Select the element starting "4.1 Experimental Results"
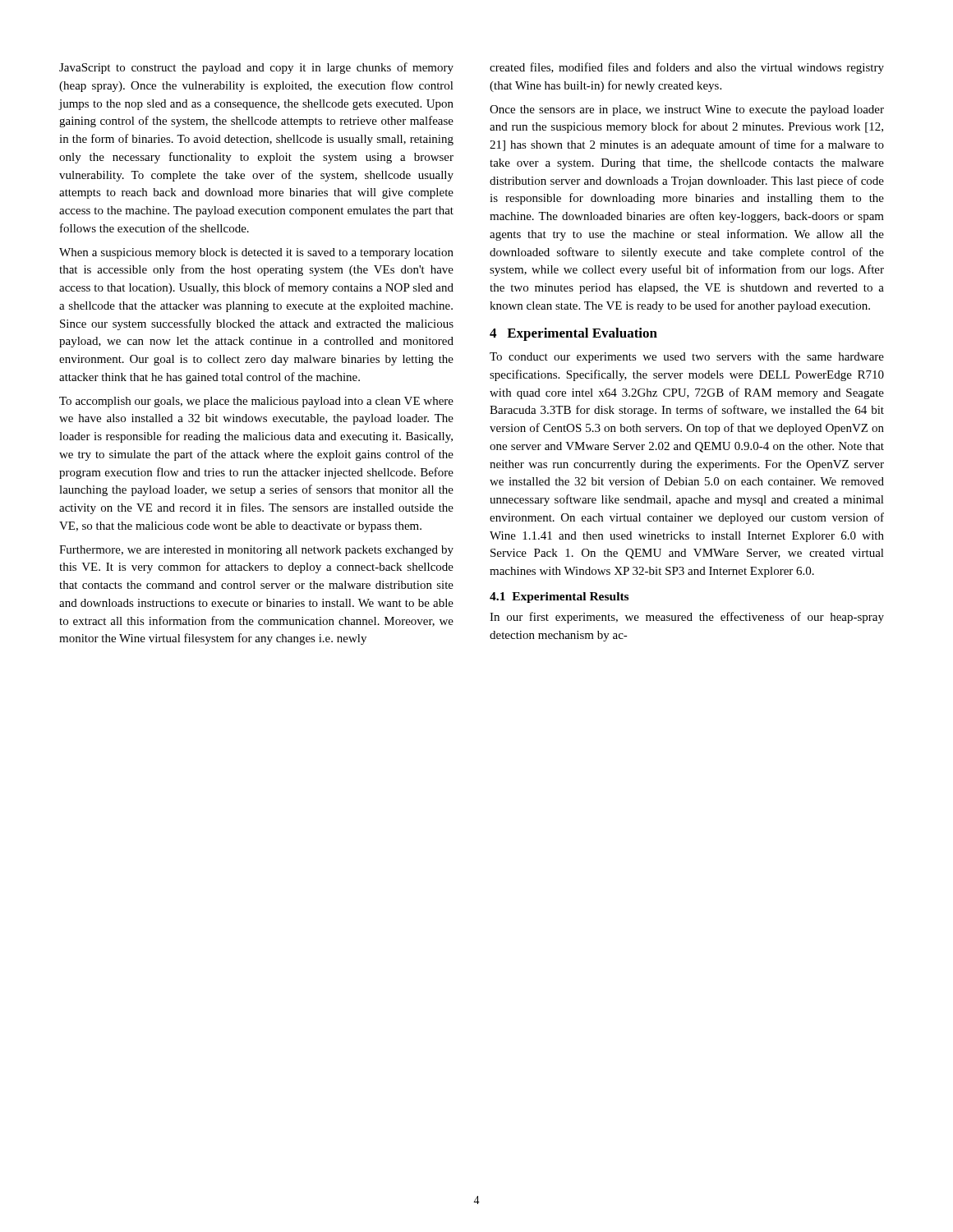 pyautogui.click(x=559, y=596)
